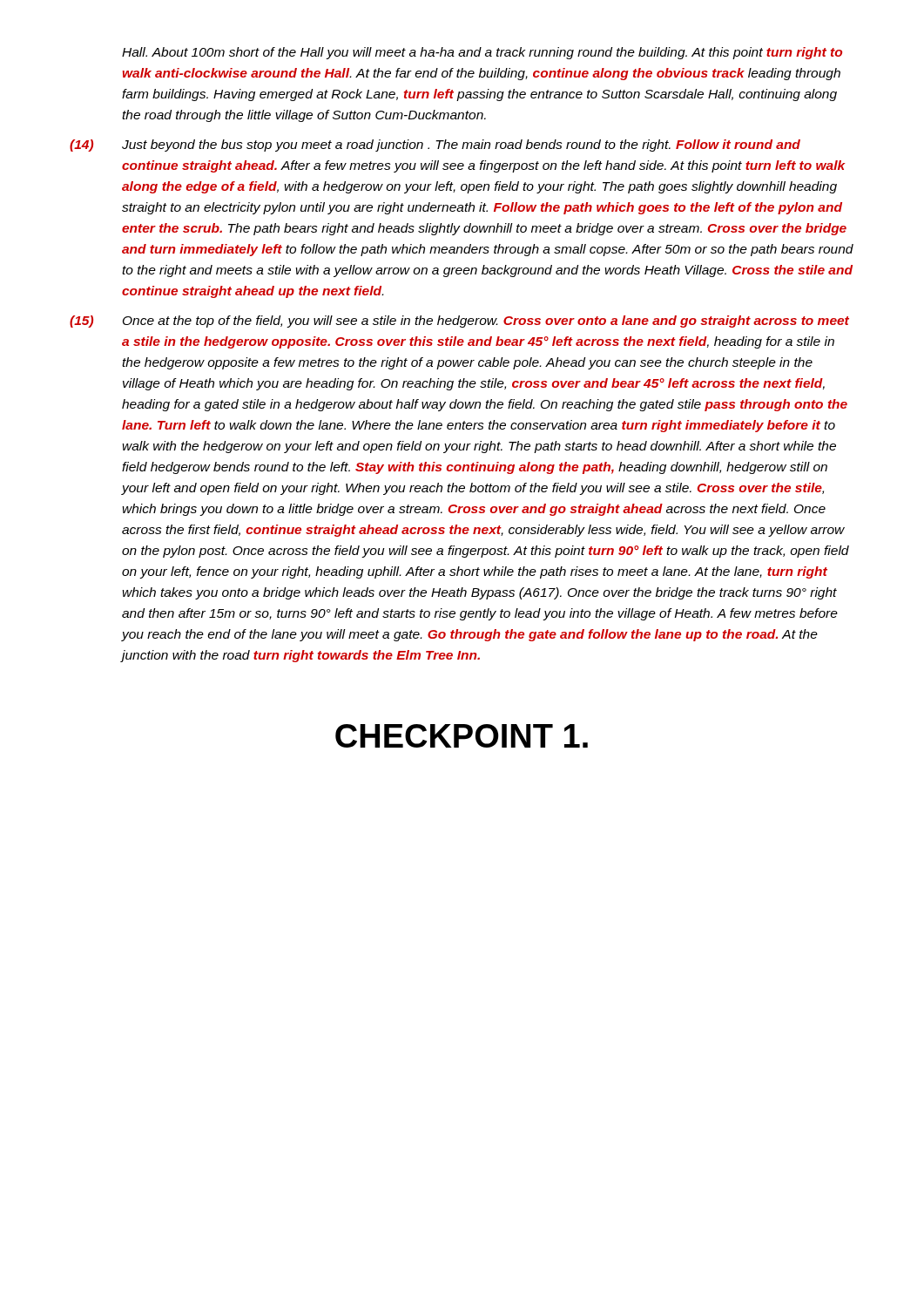Find the text block starting "CHECKPOINT 1."
Screen dimensions: 1307x924
point(462,737)
